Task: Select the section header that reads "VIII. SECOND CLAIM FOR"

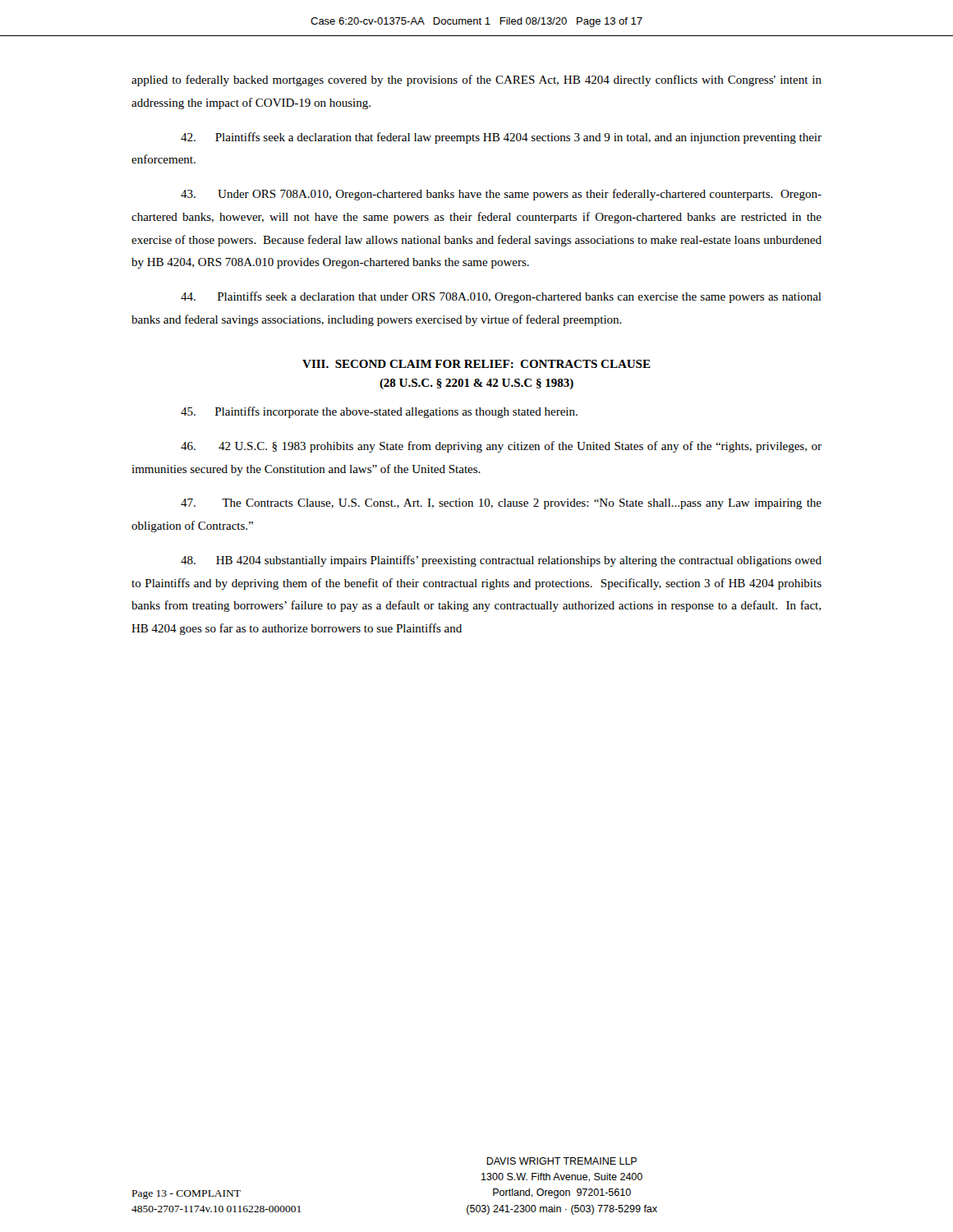Action: tap(476, 373)
